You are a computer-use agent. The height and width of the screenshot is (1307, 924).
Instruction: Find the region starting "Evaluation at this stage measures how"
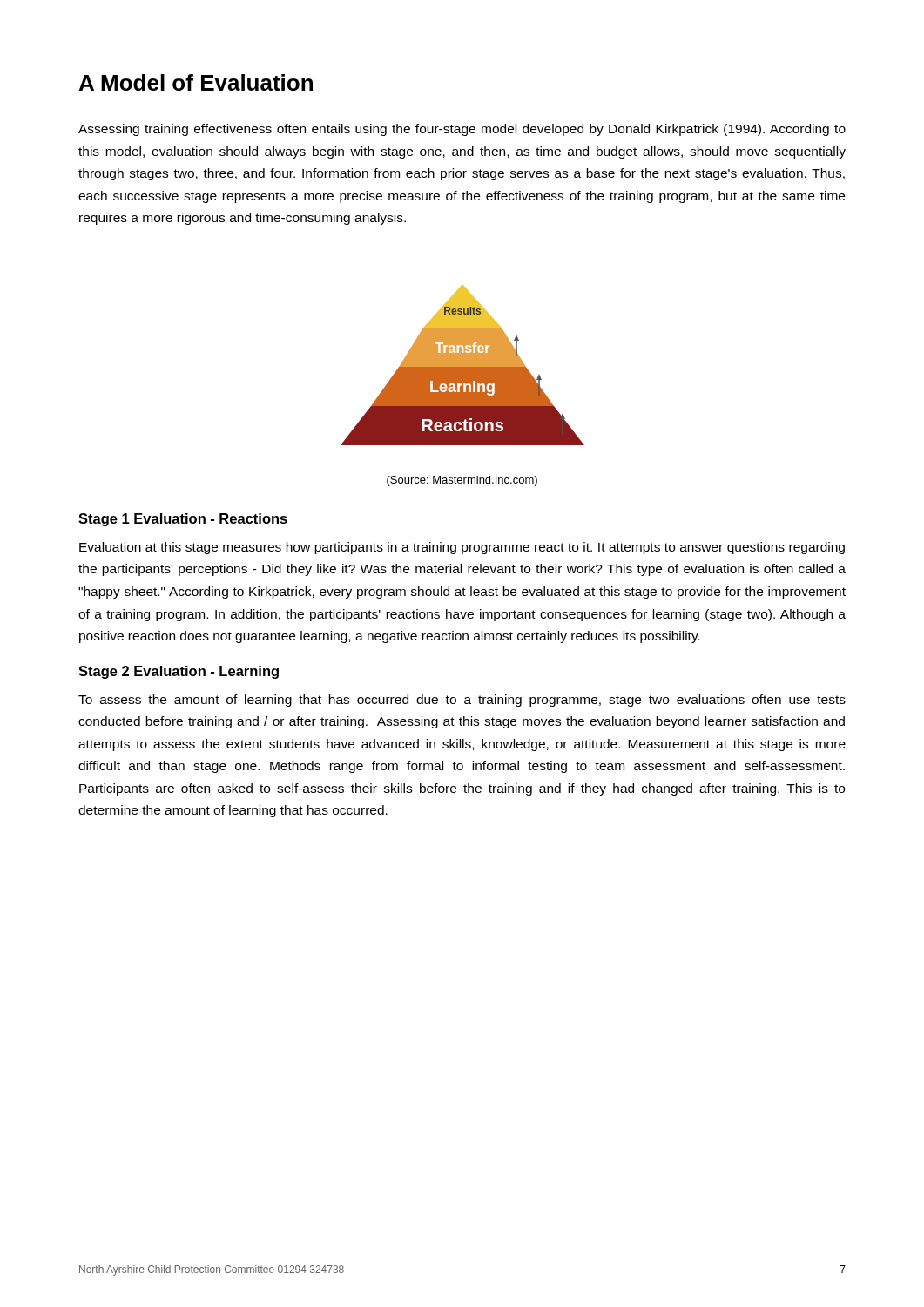tap(462, 591)
